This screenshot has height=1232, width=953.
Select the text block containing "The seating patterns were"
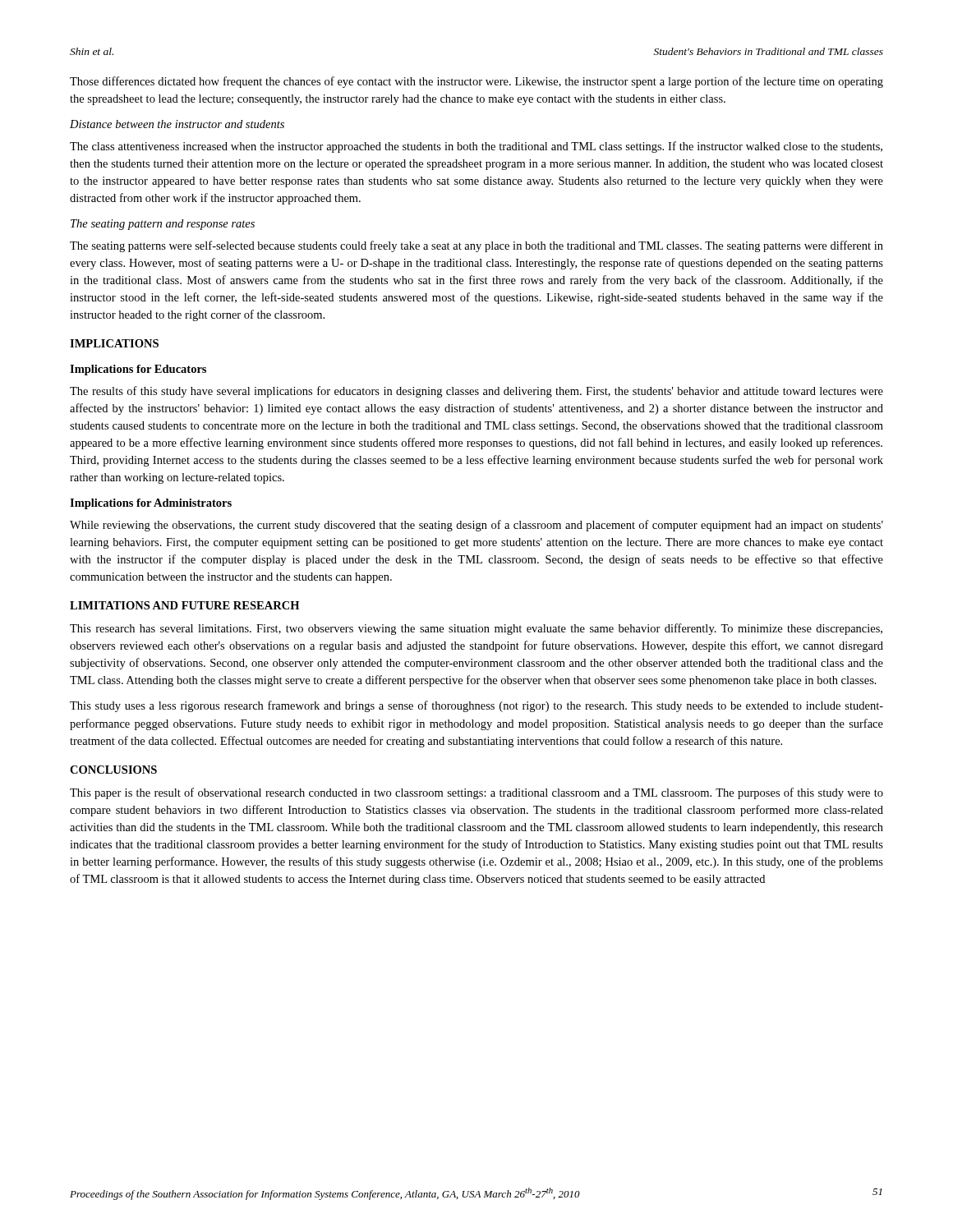click(x=476, y=281)
